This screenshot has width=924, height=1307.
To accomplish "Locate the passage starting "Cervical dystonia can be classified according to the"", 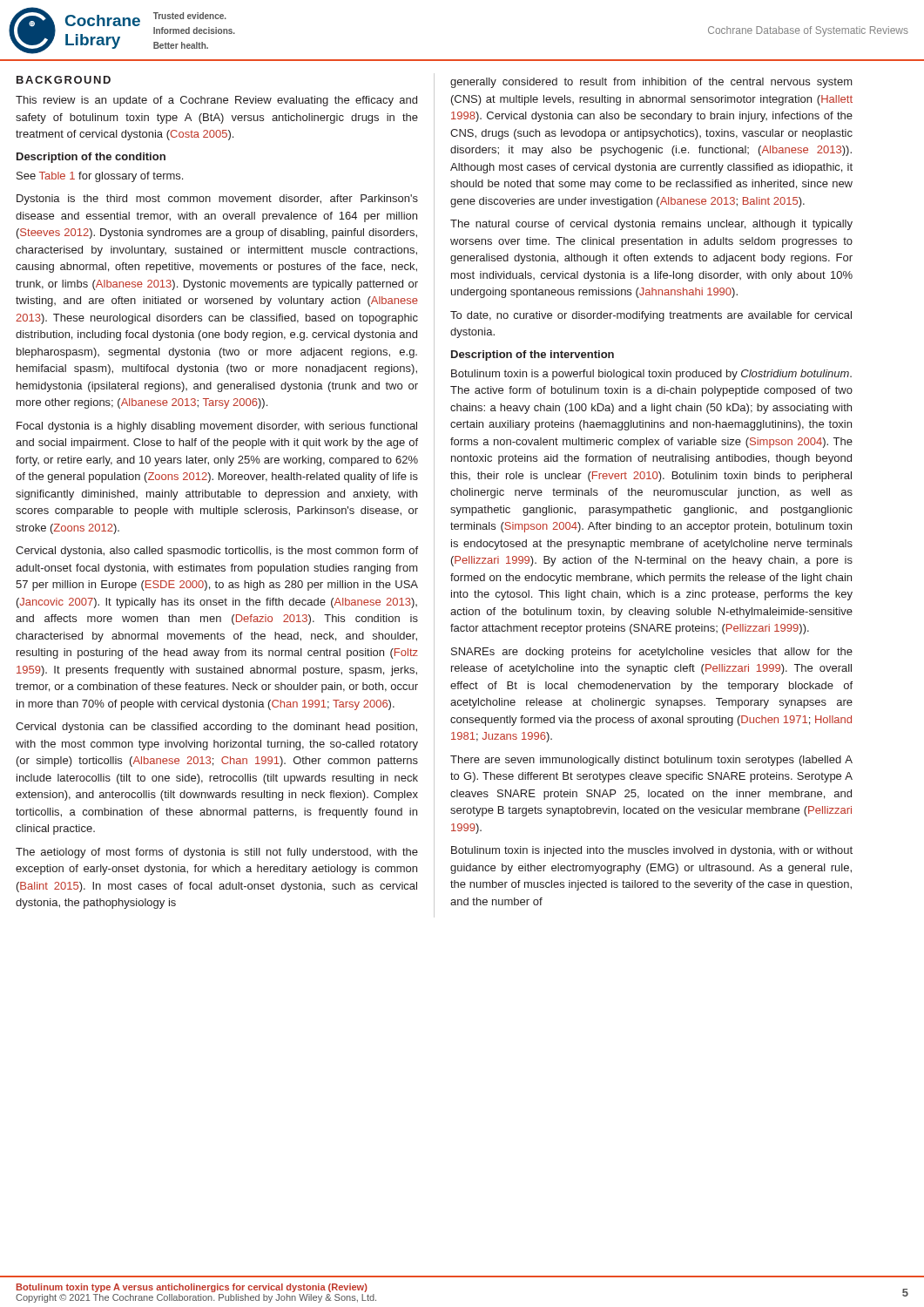I will pyautogui.click(x=217, y=777).
